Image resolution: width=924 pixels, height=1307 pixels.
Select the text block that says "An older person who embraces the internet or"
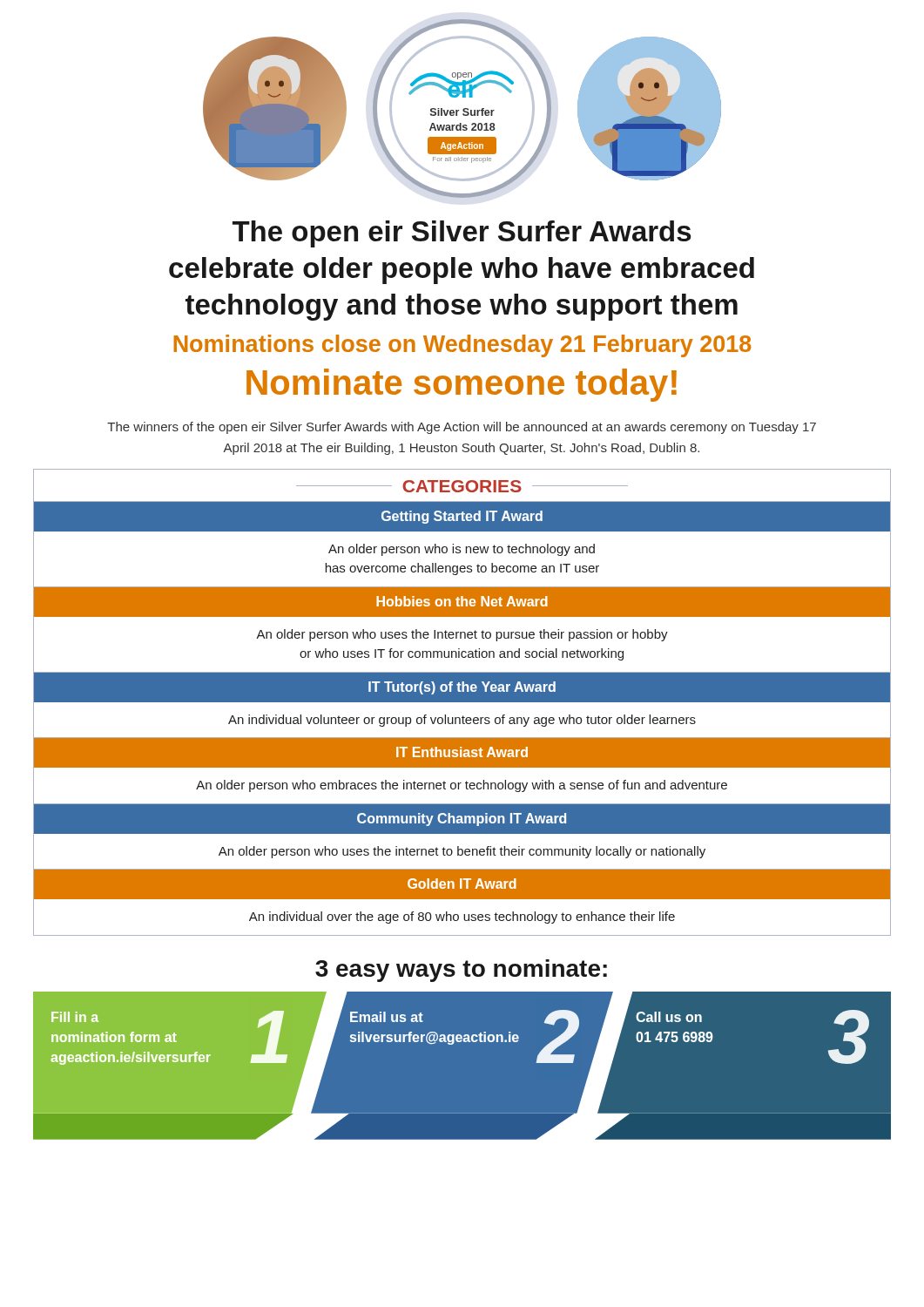click(462, 785)
